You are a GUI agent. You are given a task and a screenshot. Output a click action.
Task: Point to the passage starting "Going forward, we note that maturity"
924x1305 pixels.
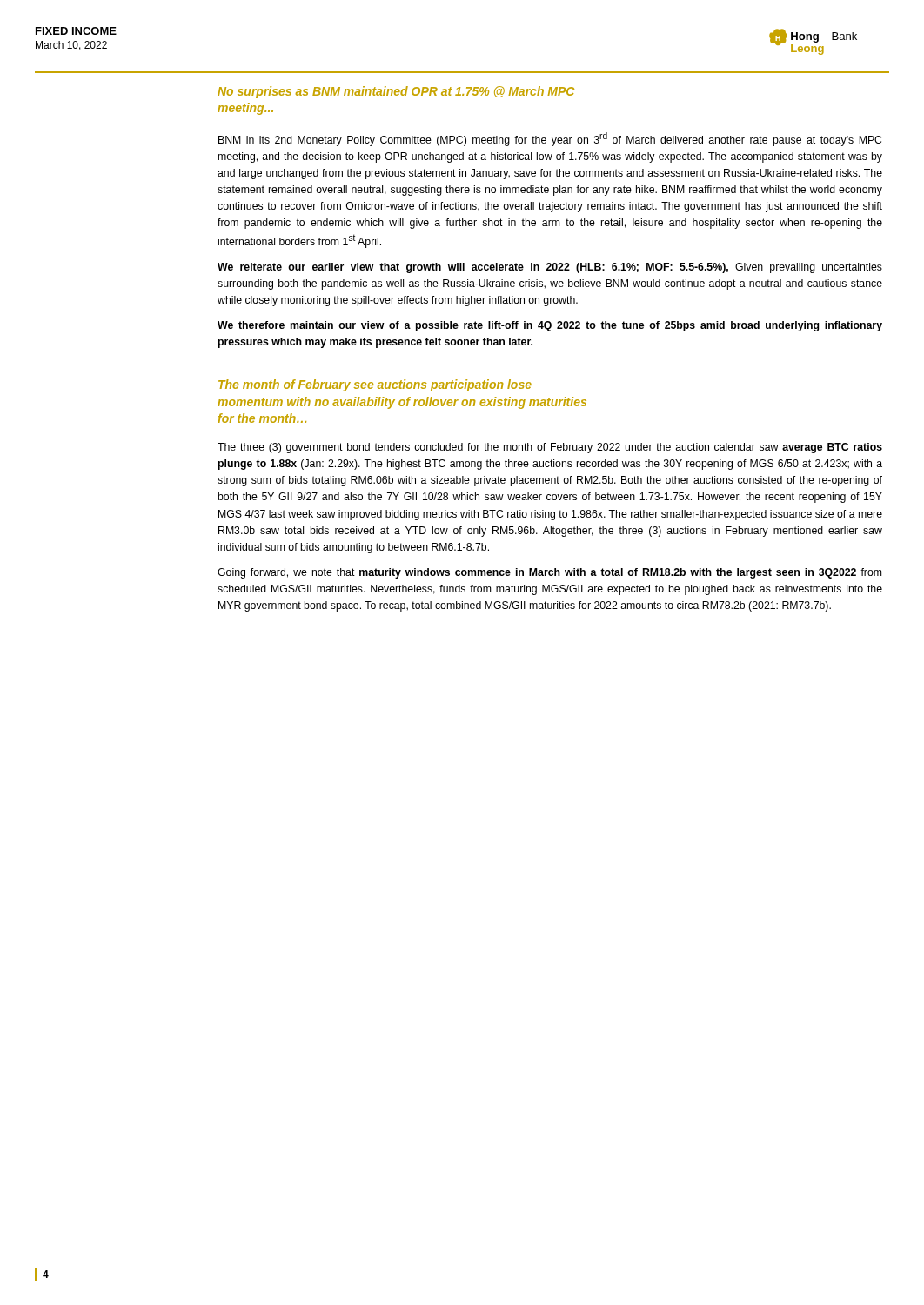coord(550,589)
